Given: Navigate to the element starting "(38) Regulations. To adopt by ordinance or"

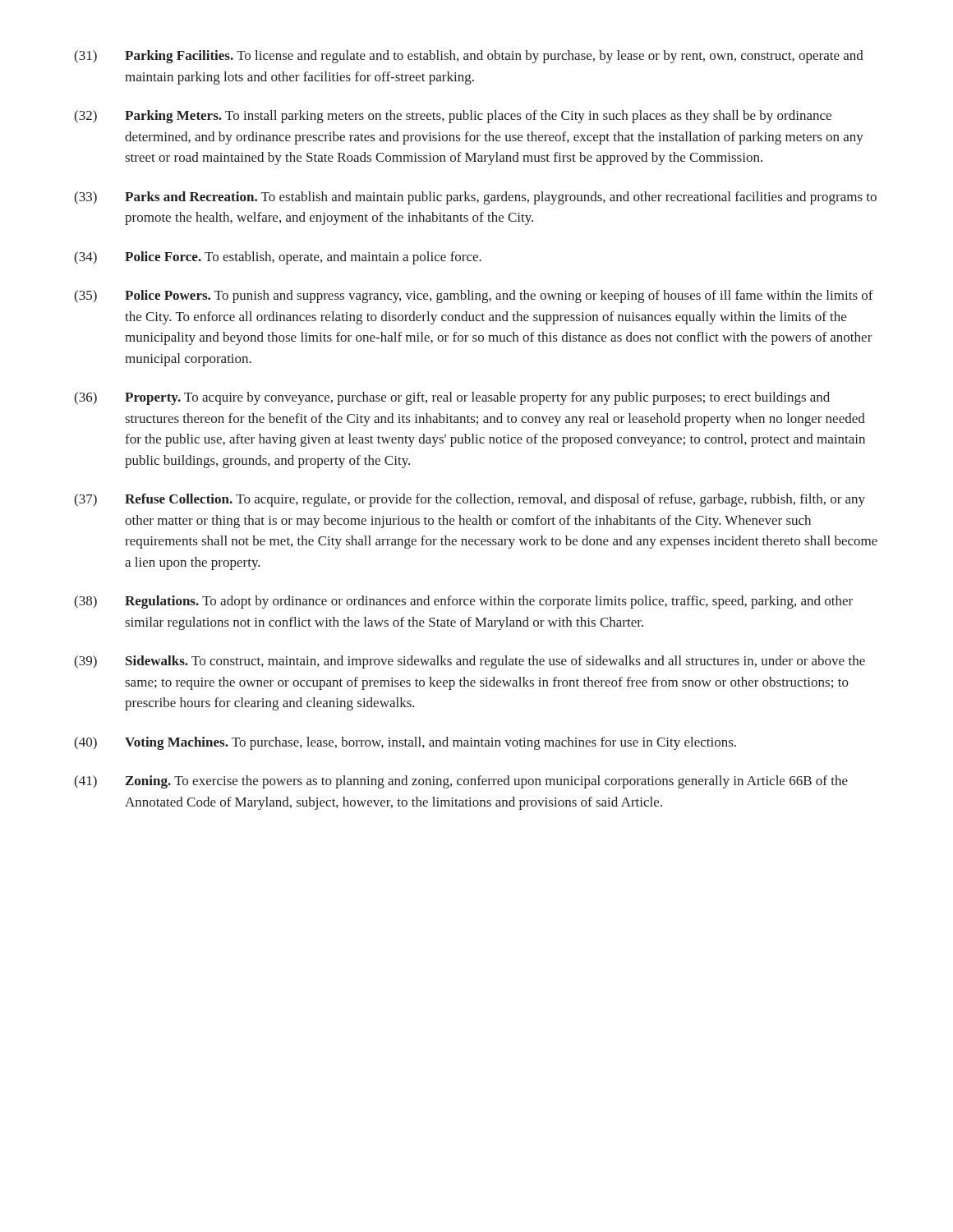Looking at the screenshot, I should [x=476, y=611].
